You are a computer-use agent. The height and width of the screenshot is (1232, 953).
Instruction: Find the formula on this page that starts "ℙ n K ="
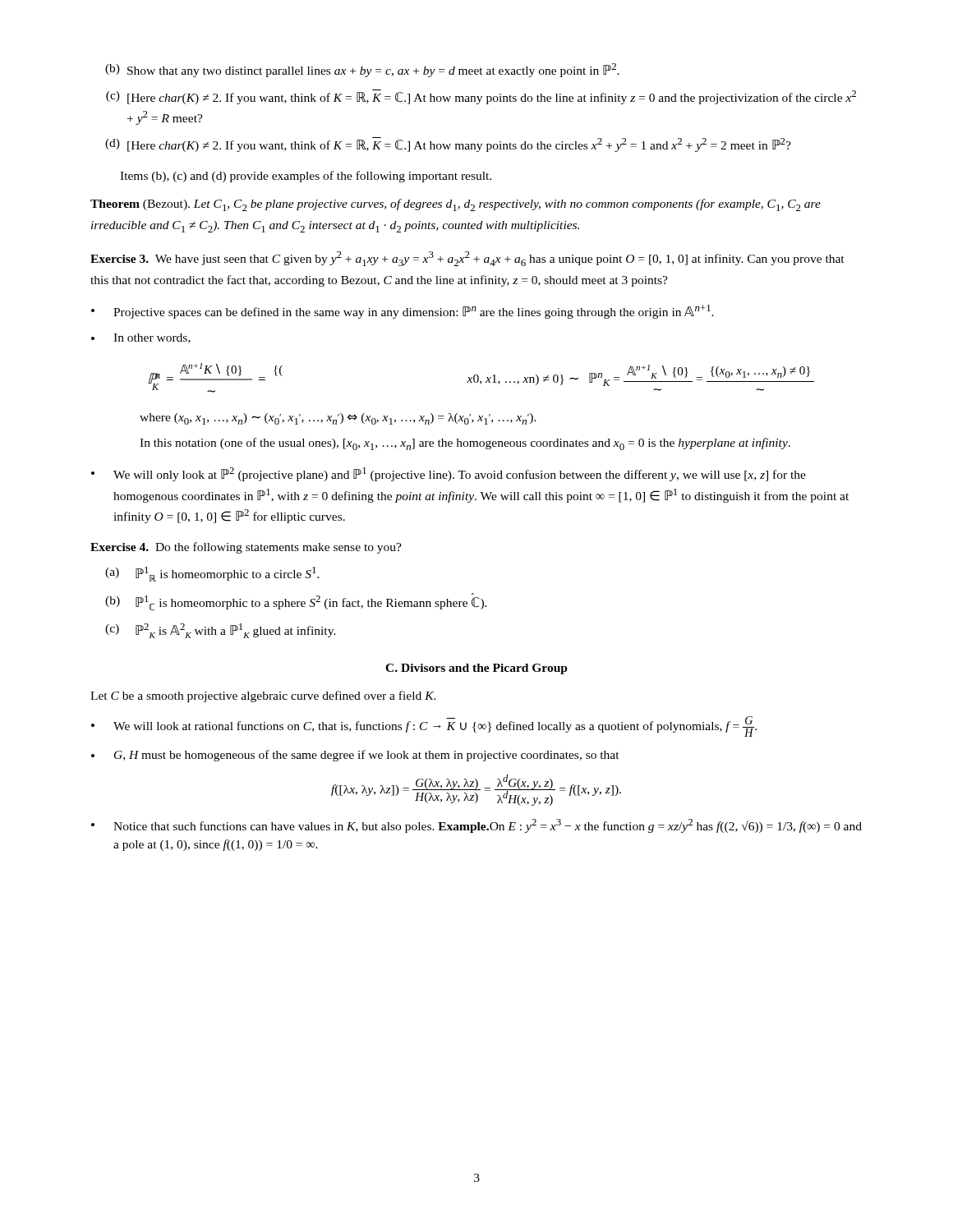click(476, 380)
